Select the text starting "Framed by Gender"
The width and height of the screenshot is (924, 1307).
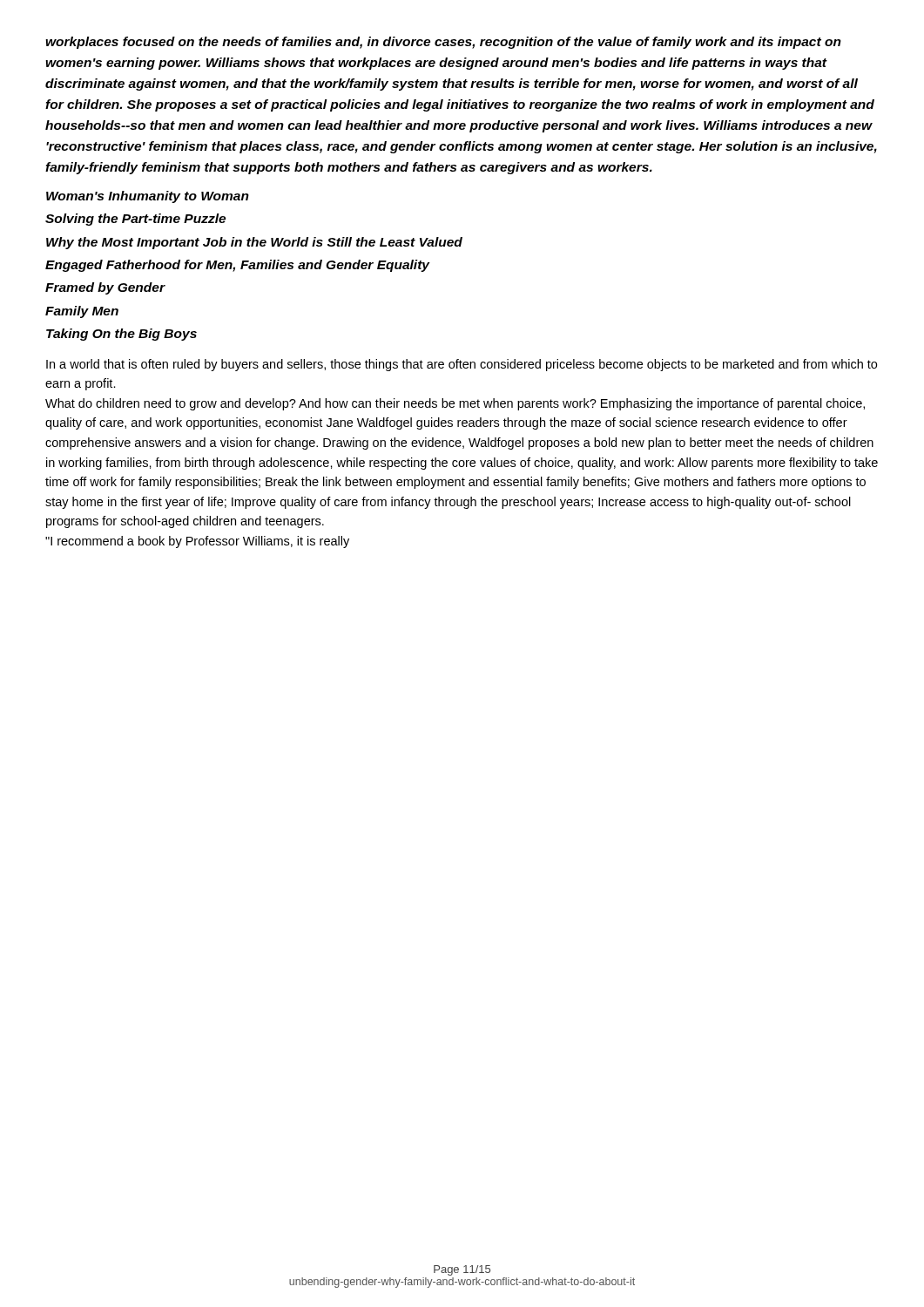105,288
